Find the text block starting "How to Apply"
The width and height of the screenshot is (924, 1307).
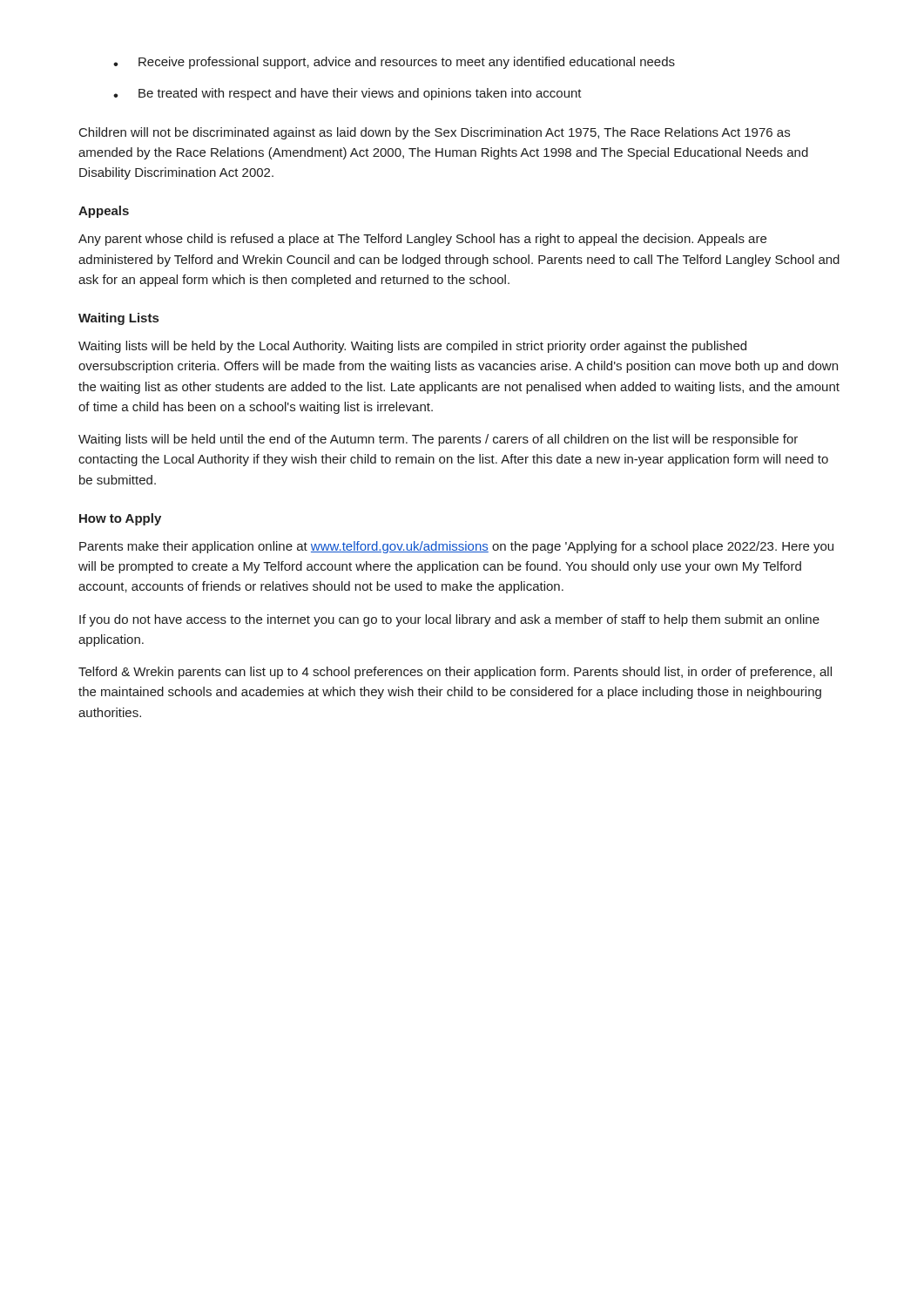point(120,518)
